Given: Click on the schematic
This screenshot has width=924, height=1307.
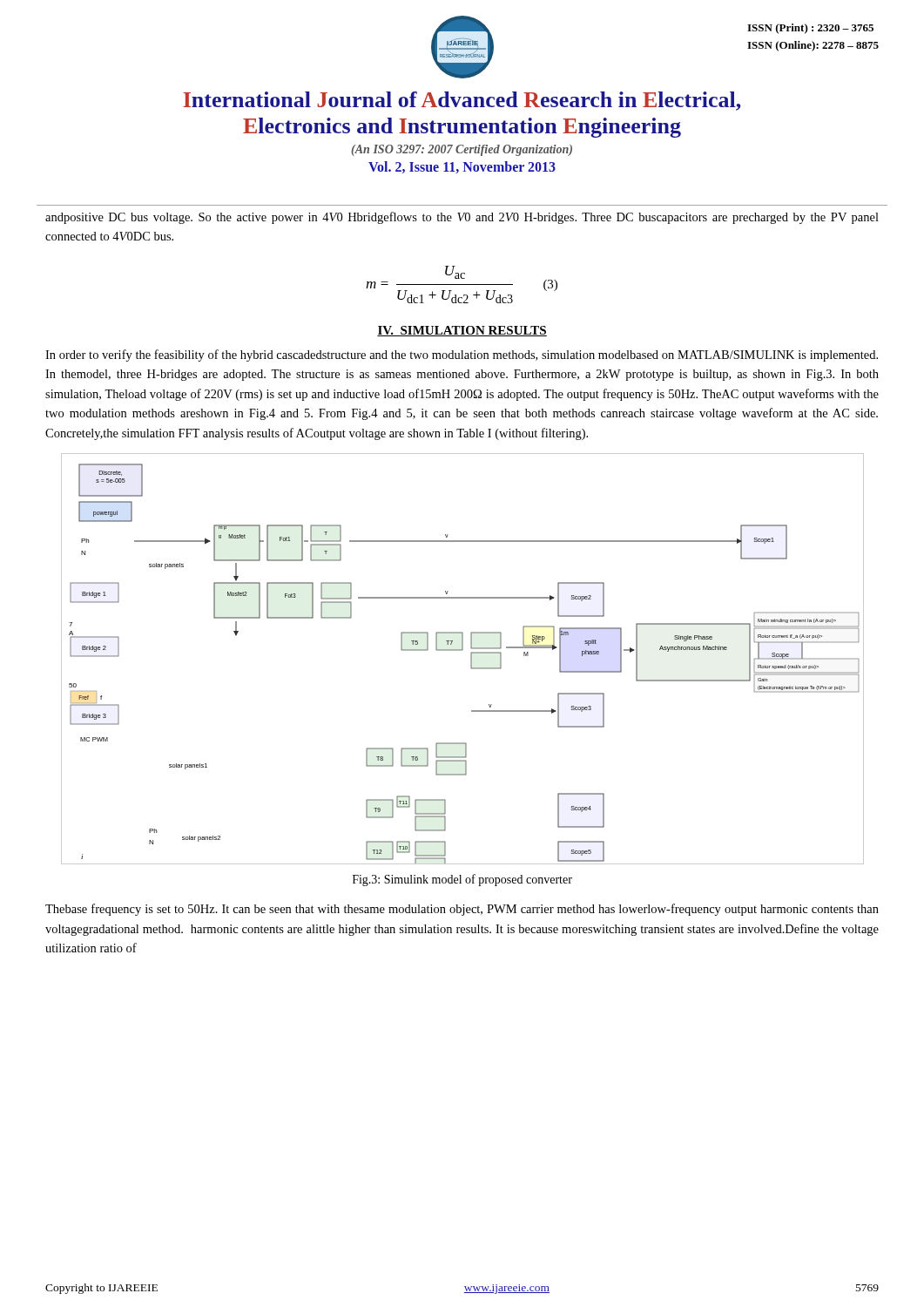Looking at the screenshot, I should click(462, 660).
